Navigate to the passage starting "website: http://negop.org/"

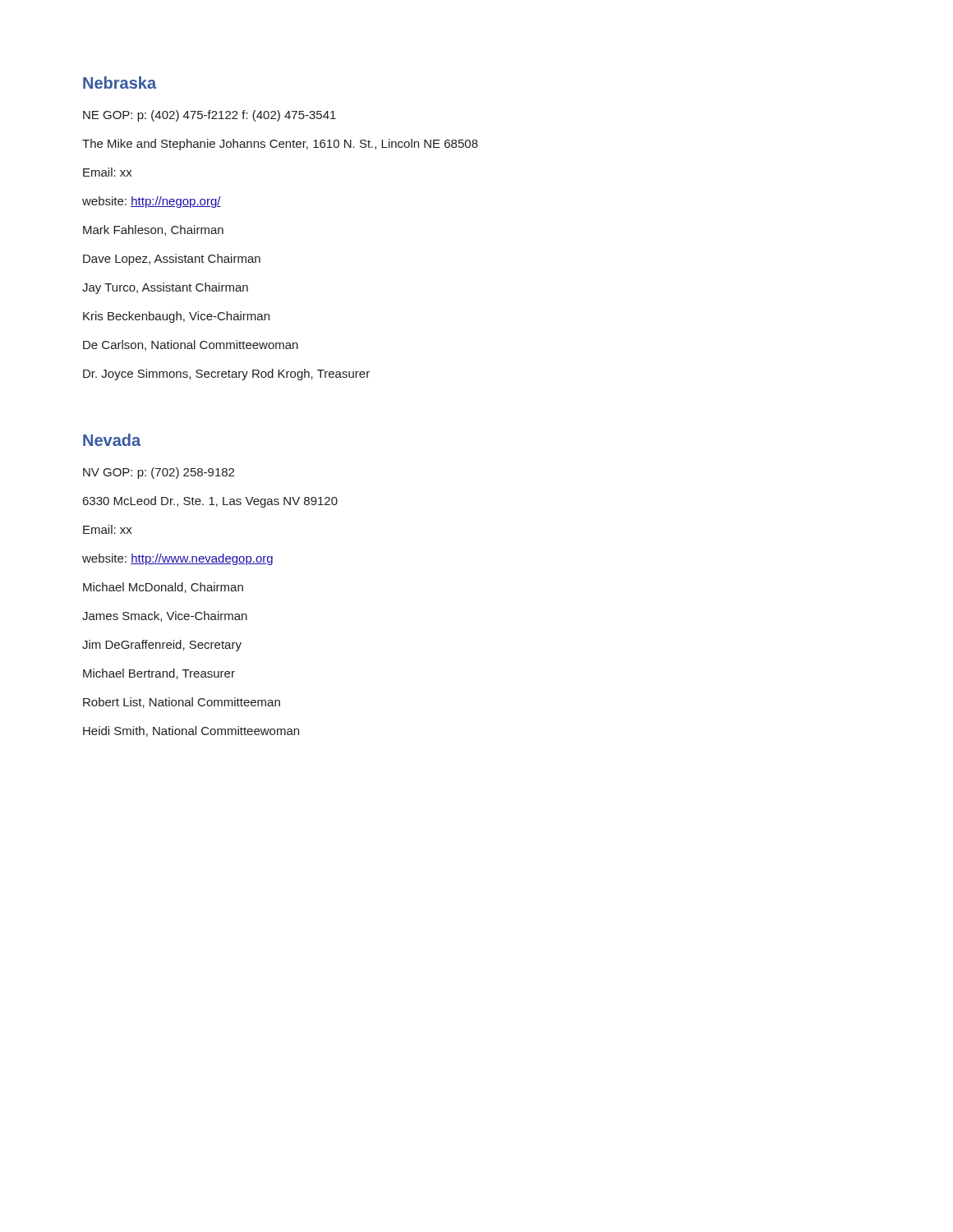tap(151, 201)
